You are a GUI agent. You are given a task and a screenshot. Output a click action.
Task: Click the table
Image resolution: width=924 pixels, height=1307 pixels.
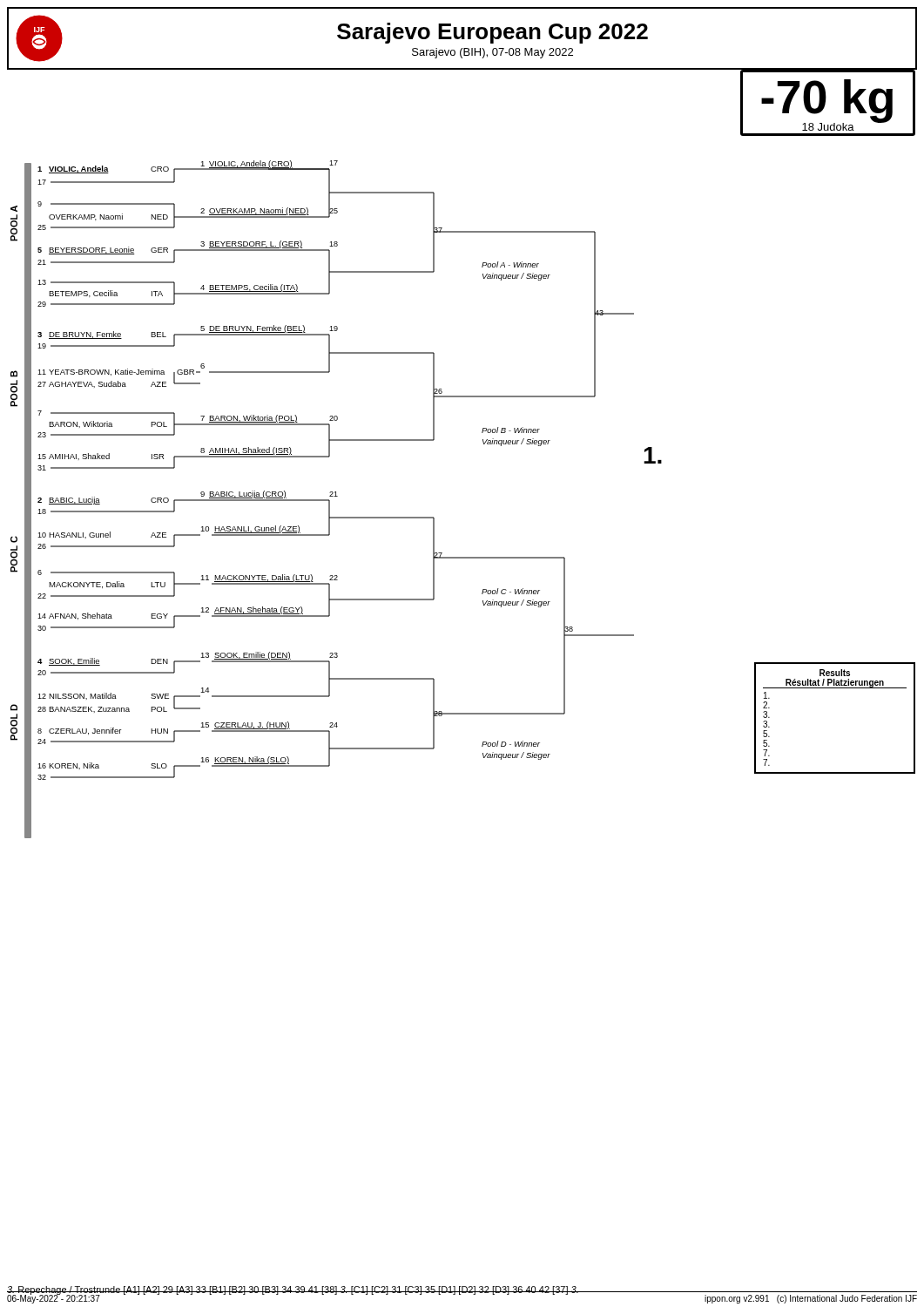coord(835,718)
